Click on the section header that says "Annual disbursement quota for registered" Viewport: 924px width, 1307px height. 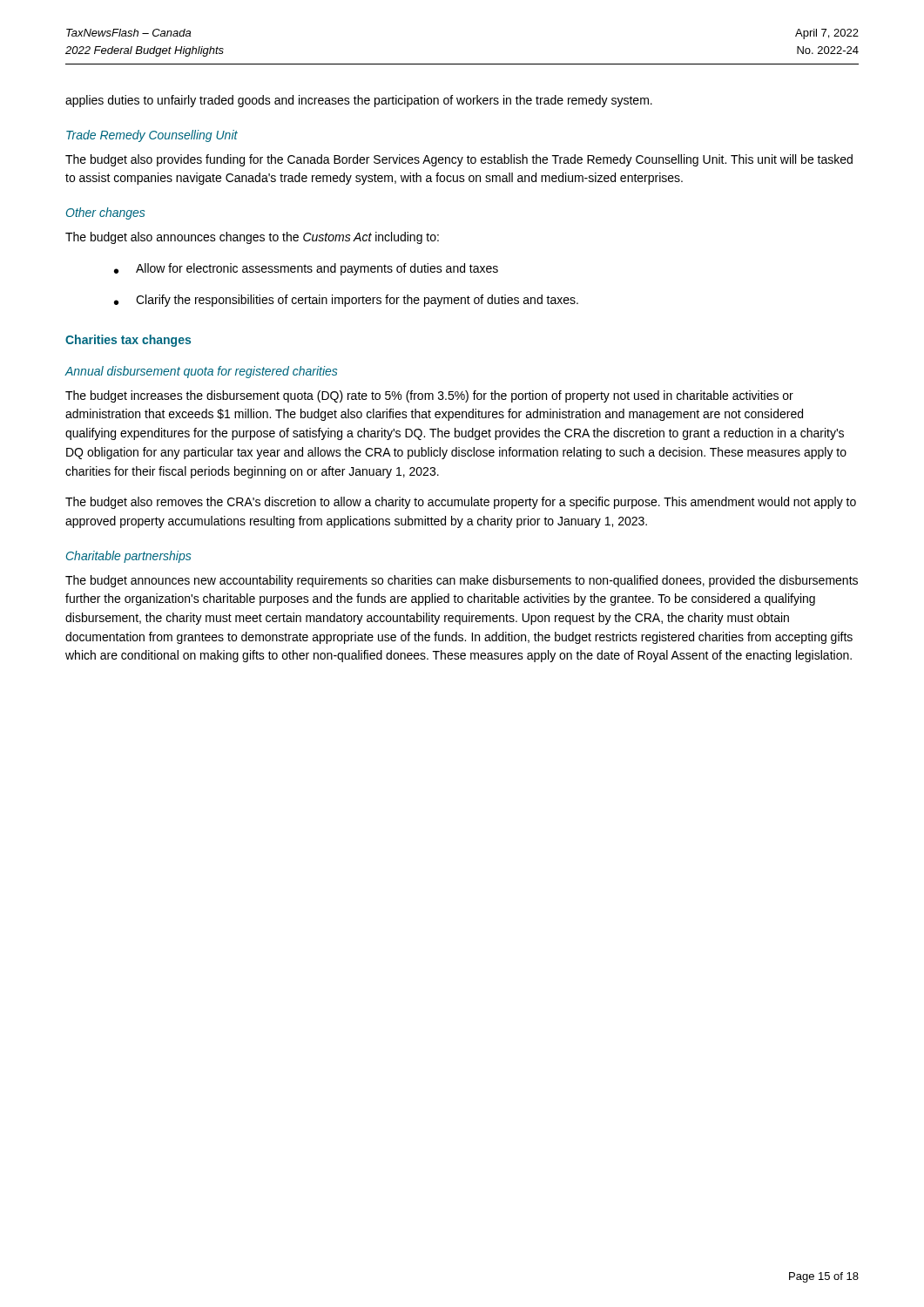click(x=202, y=371)
